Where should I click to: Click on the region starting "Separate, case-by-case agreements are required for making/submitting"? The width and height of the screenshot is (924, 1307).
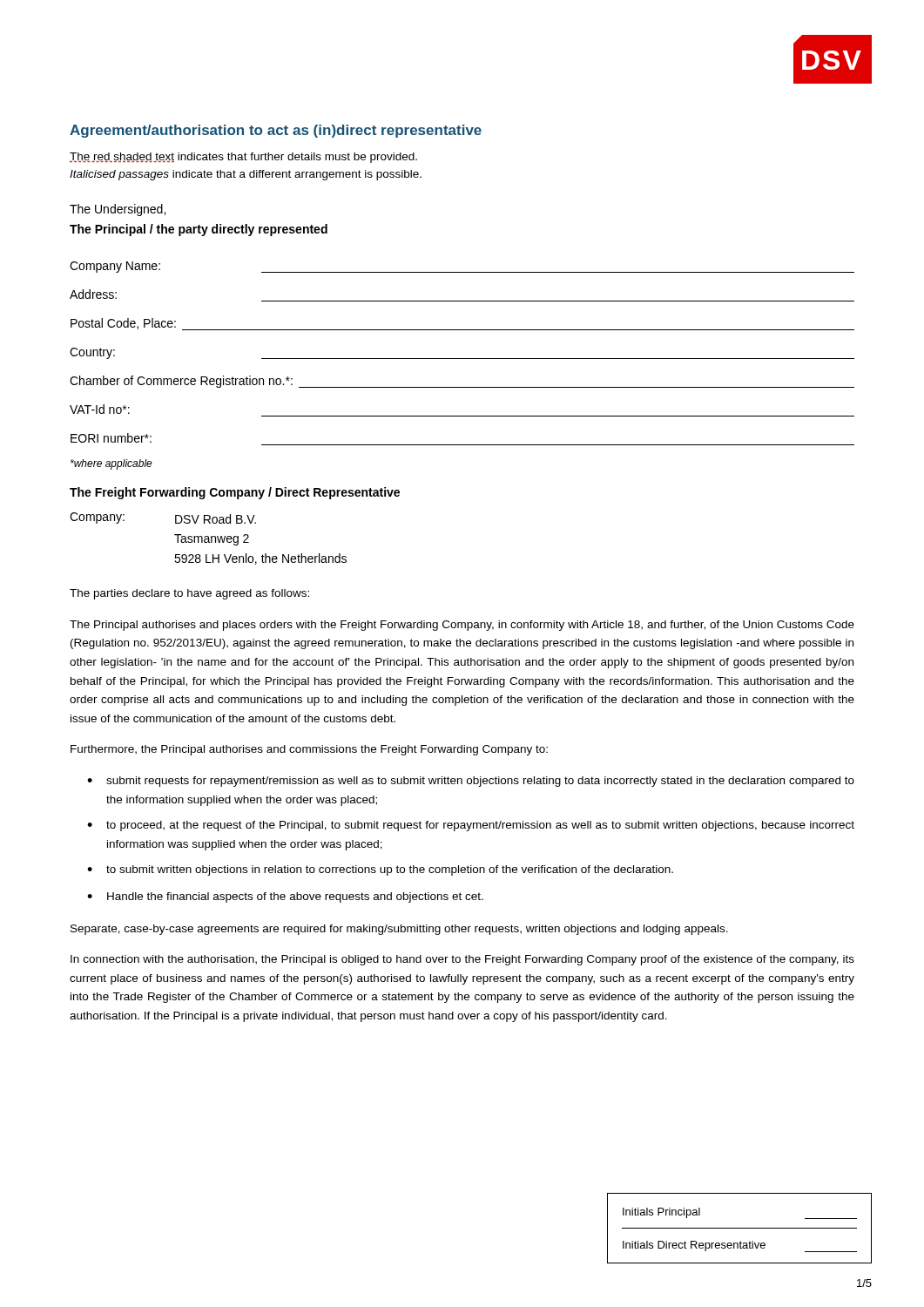[x=399, y=928]
